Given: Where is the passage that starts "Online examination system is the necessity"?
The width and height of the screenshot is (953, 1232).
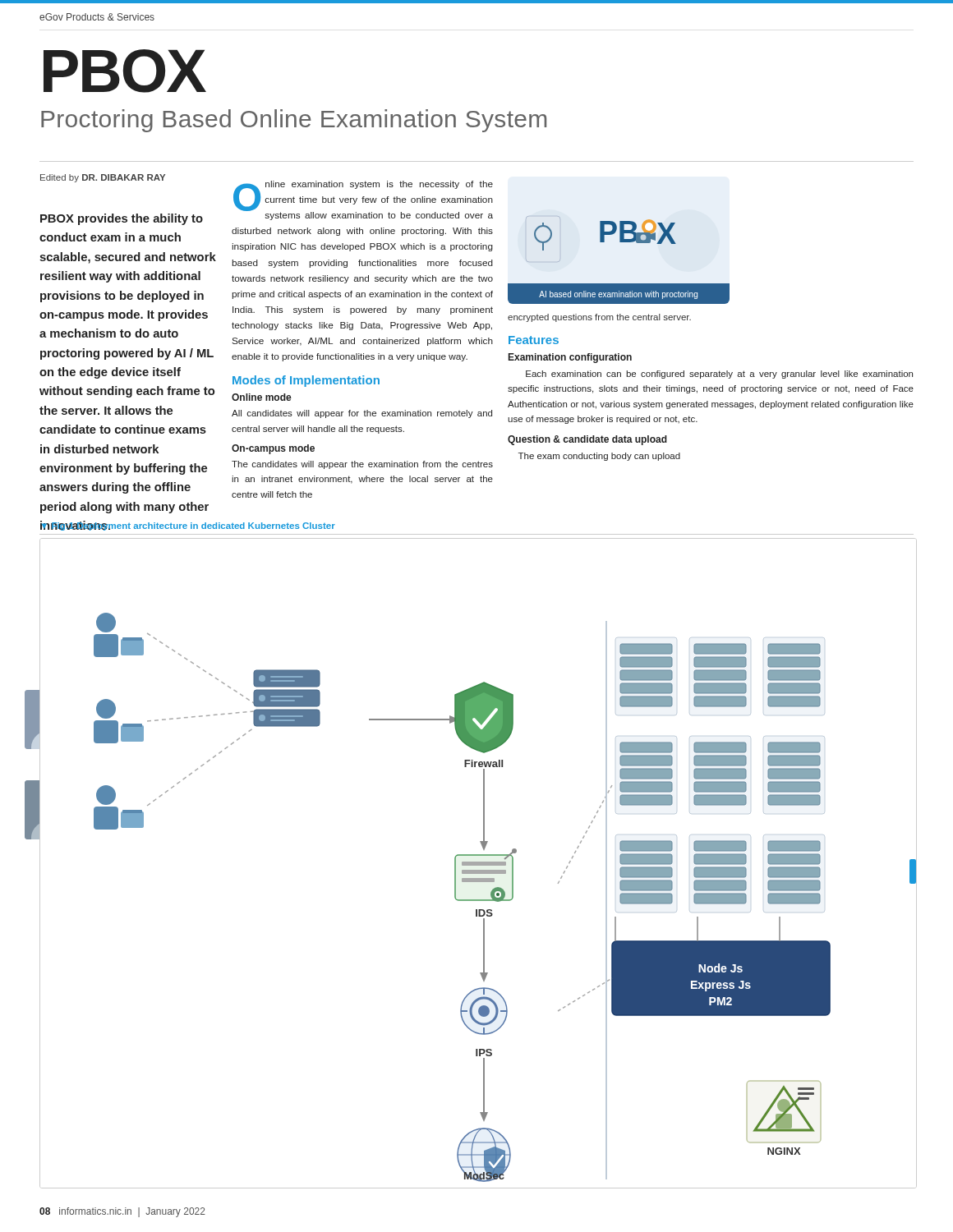Looking at the screenshot, I should (x=362, y=339).
